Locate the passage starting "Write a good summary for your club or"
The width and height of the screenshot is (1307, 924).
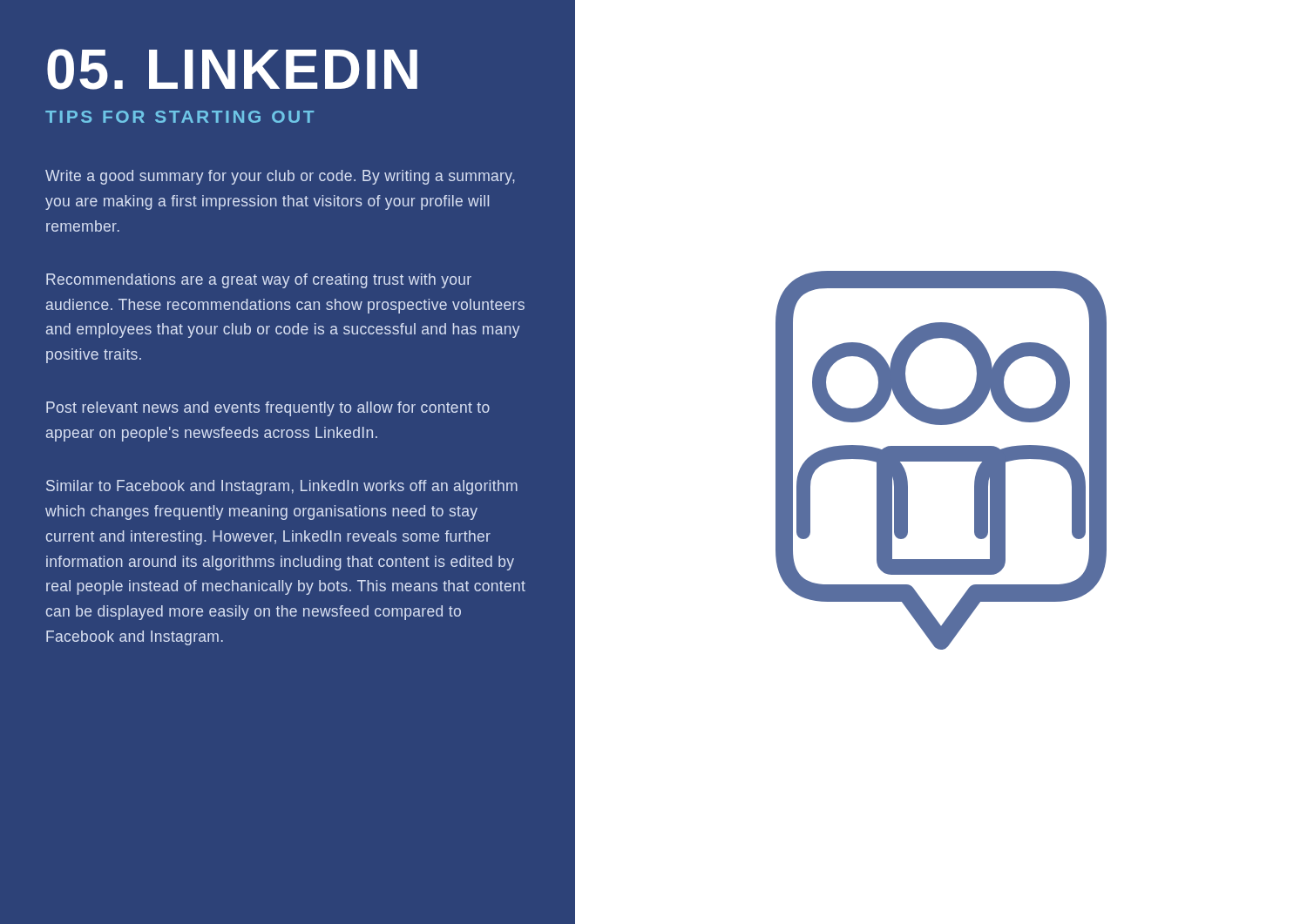[x=281, y=201]
